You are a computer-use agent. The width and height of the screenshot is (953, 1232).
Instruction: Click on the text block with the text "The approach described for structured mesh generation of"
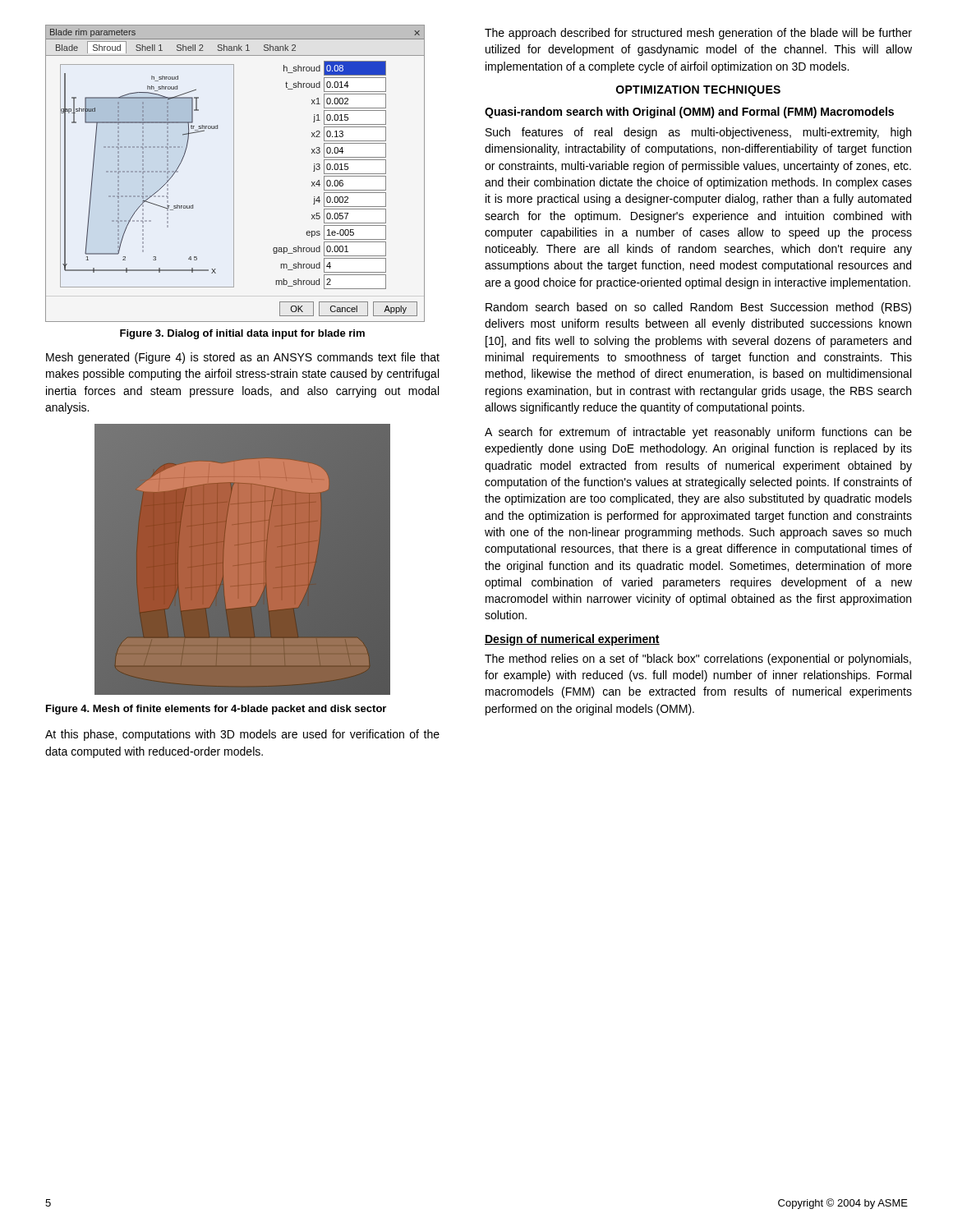click(698, 50)
